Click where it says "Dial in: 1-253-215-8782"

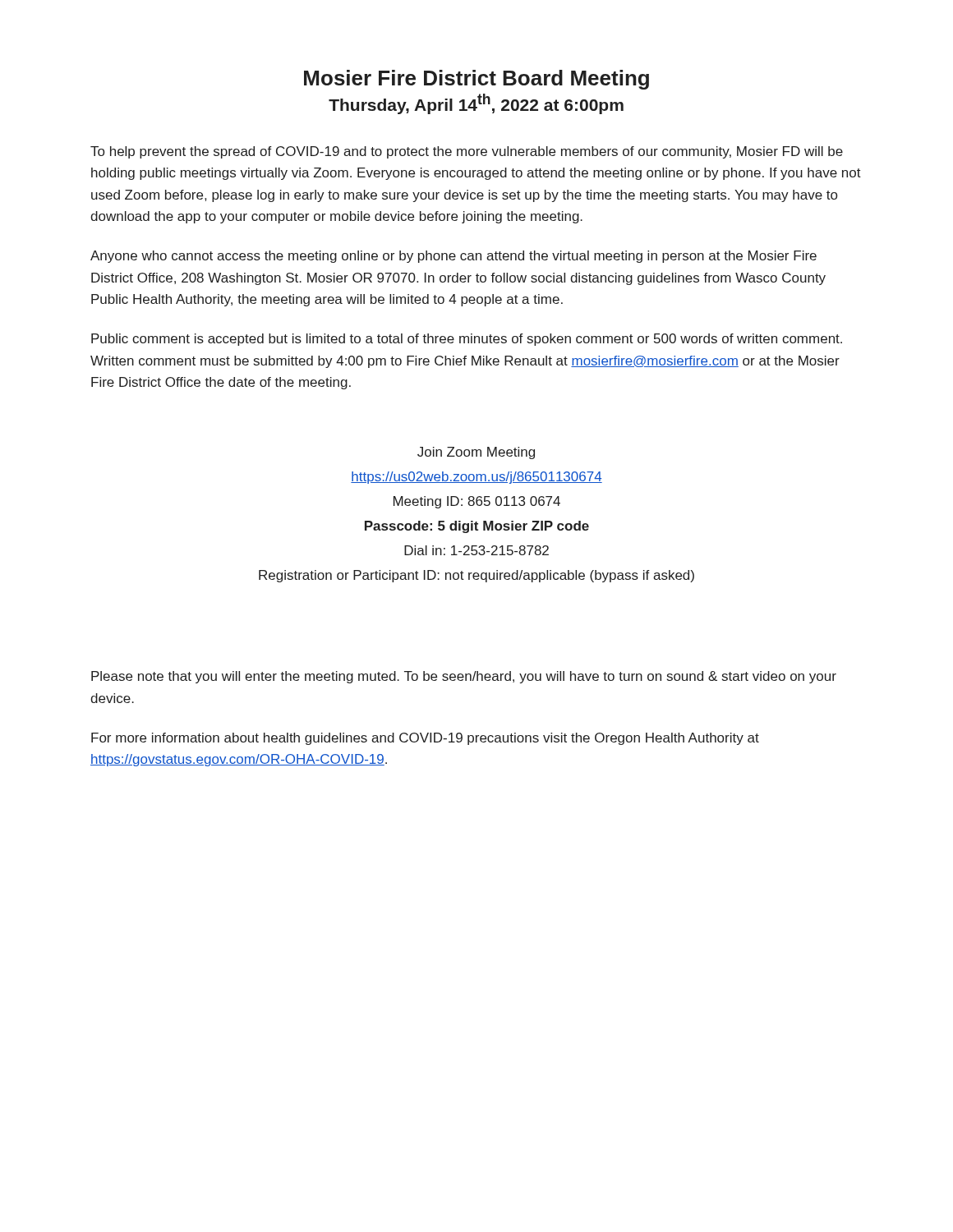pyautogui.click(x=476, y=551)
